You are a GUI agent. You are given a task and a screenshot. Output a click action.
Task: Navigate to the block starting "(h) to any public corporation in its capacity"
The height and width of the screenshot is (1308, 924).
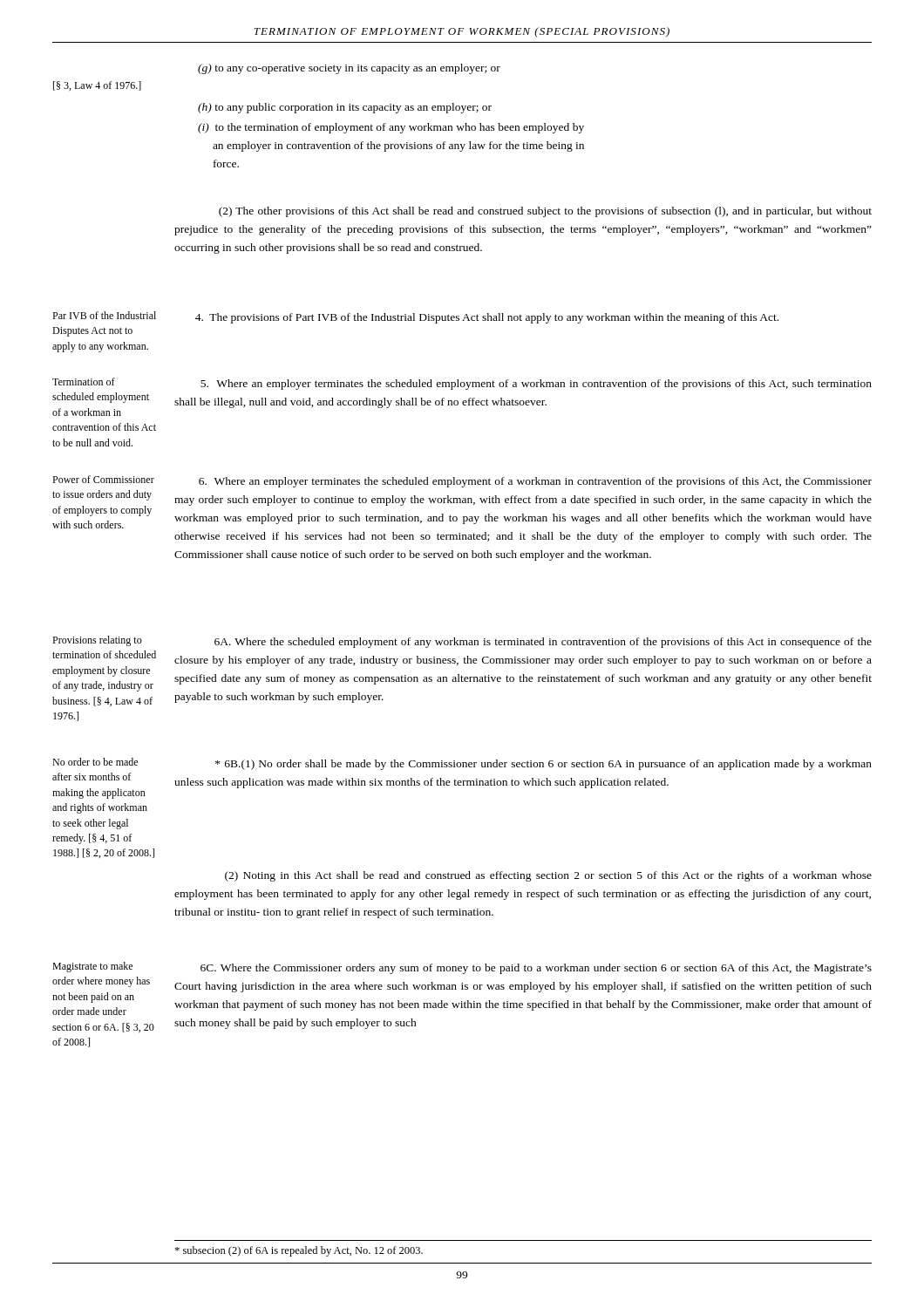tap(333, 107)
